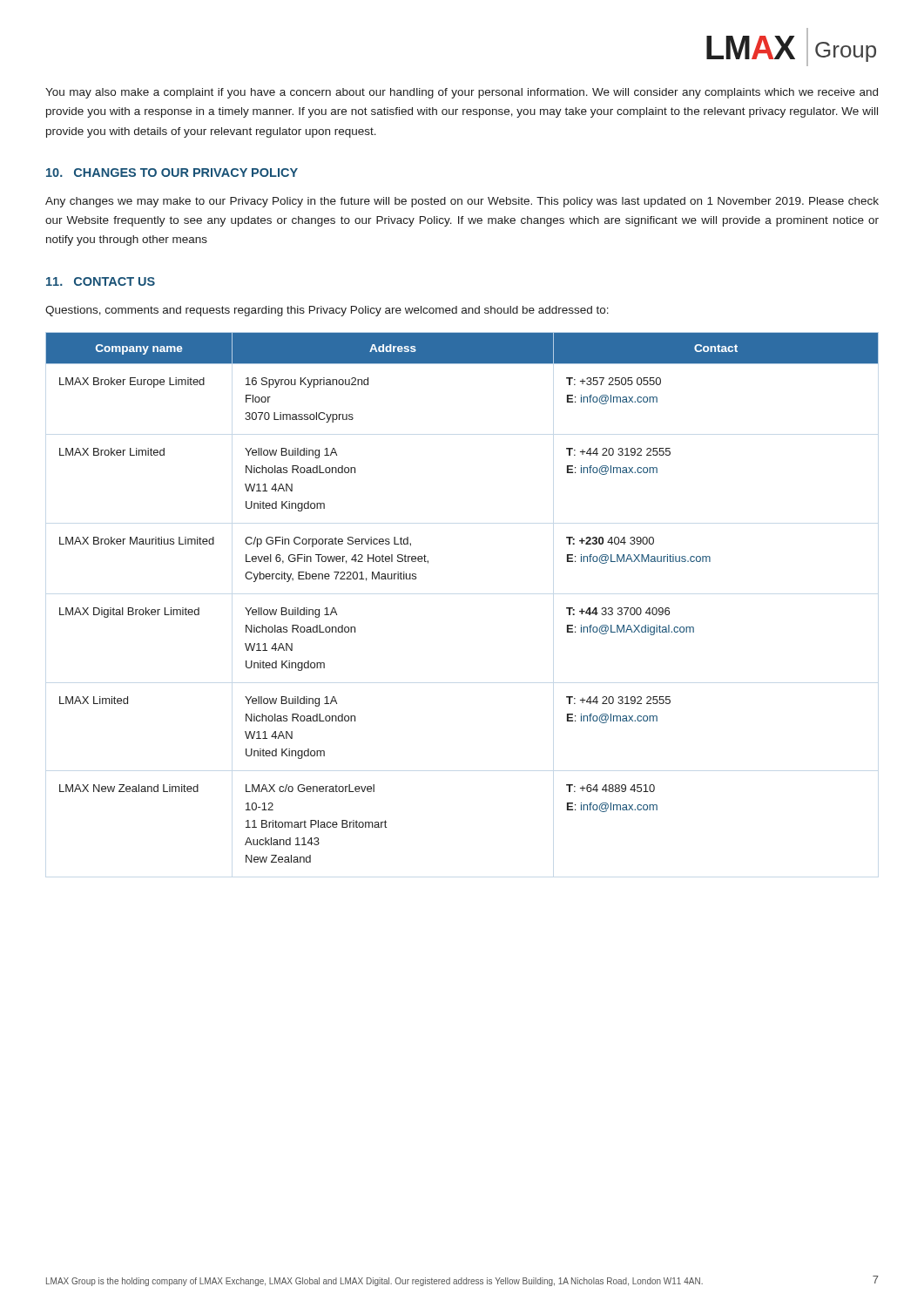
Task: Find the passage starting "Questions, comments and requests regarding this"
Action: coord(327,309)
